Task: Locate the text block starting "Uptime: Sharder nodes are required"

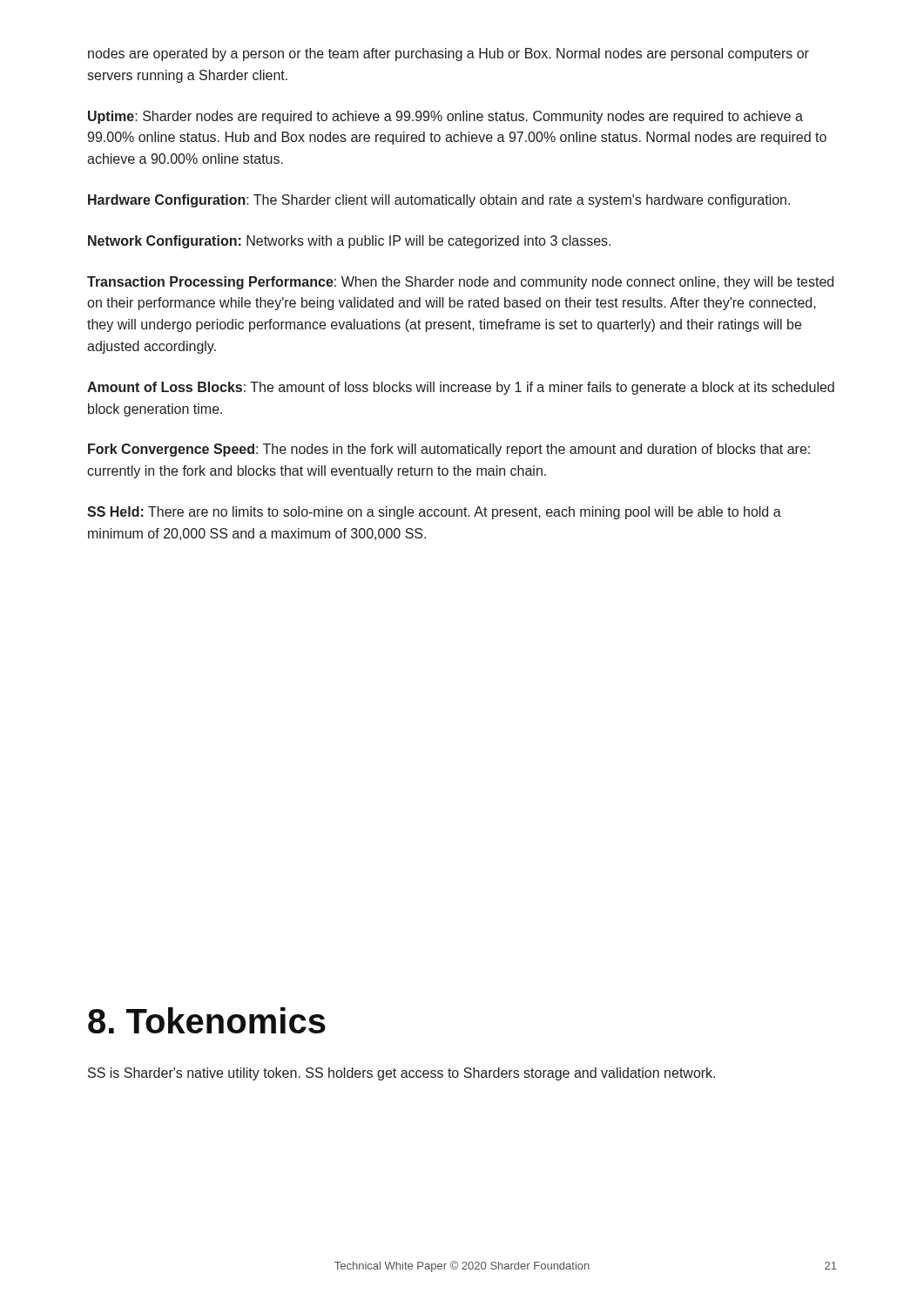Action: click(x=457, y=138)
